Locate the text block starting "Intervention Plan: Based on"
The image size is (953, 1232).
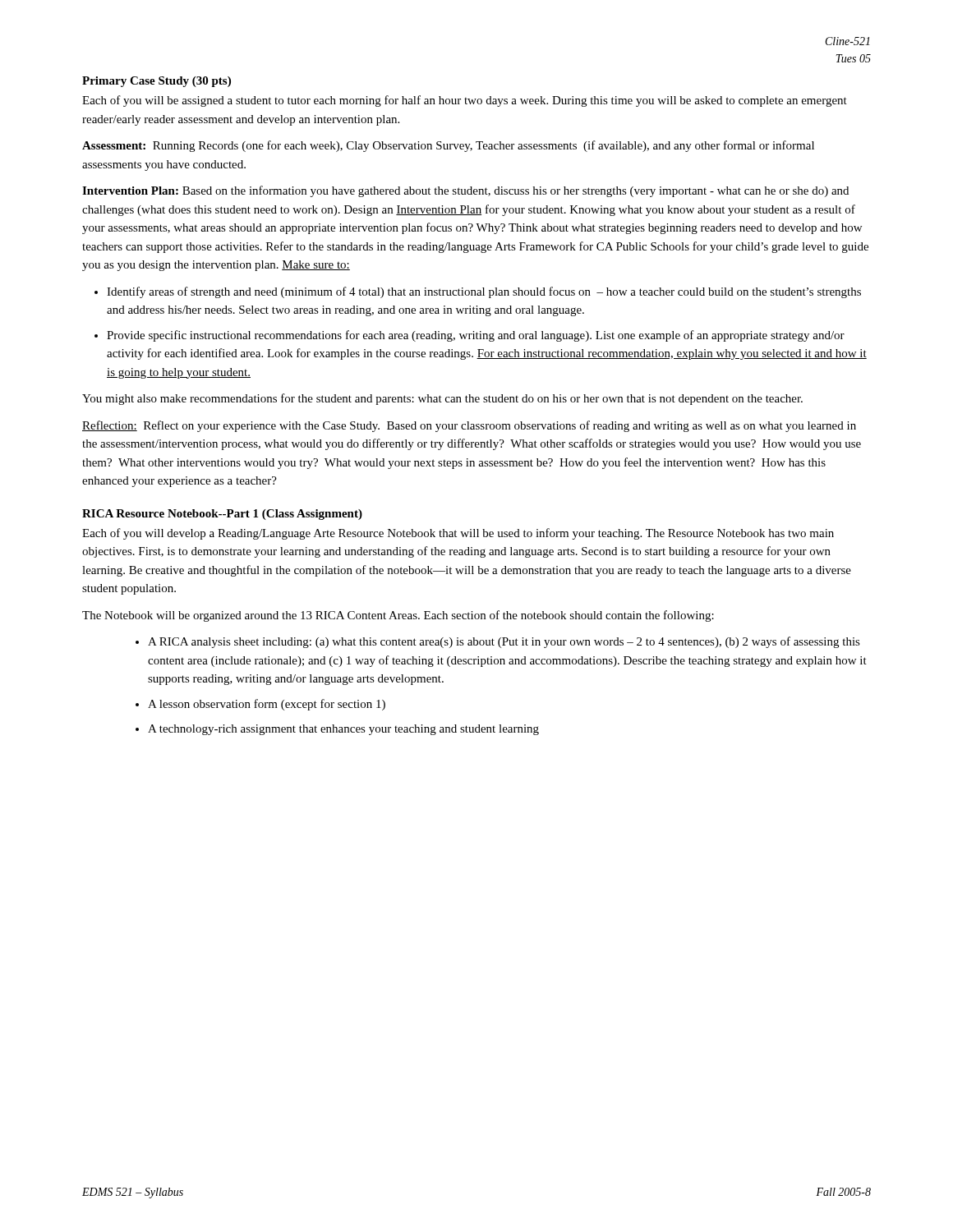click(476, 228)
